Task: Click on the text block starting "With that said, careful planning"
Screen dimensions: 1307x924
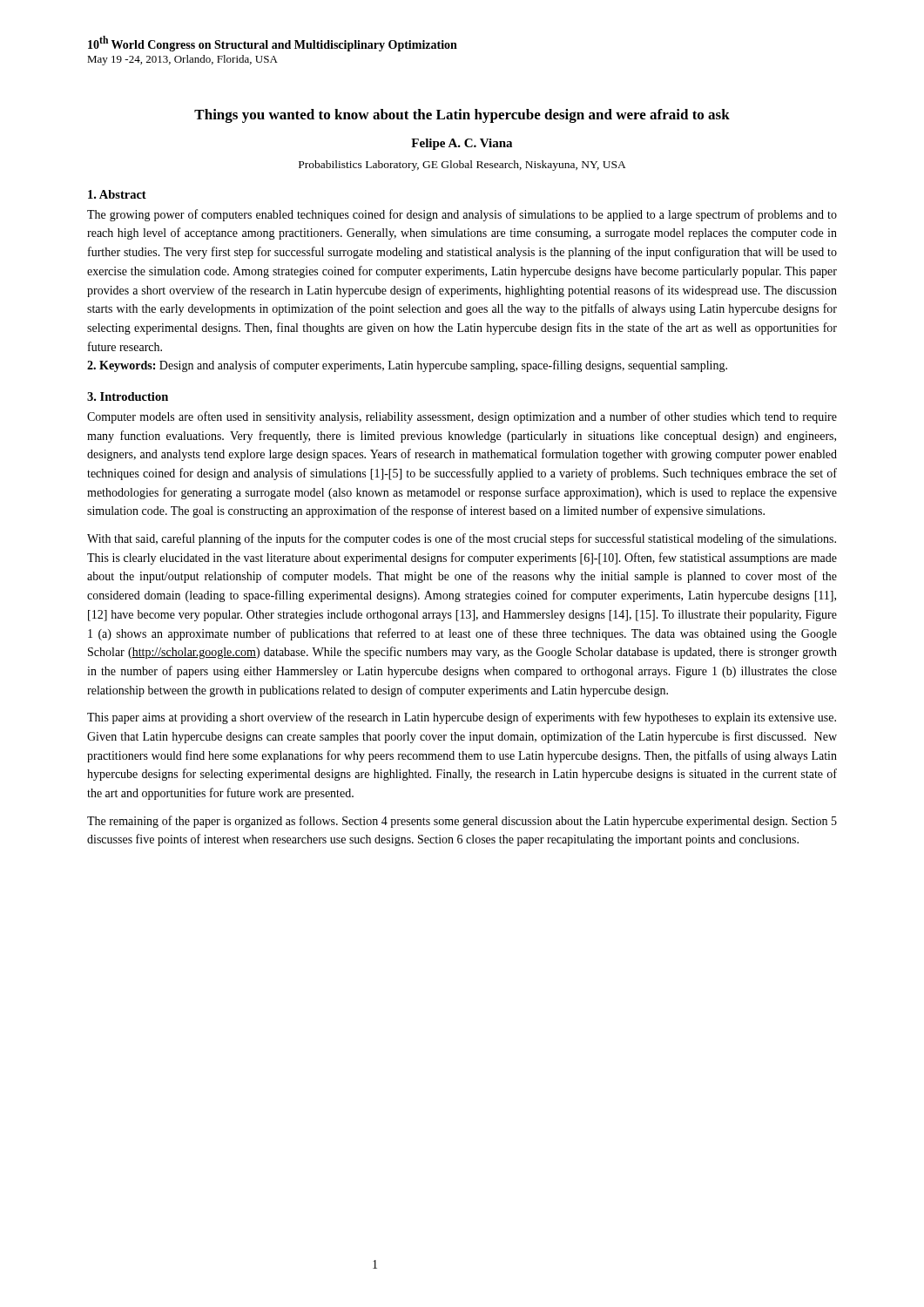Action: point(462,615)
